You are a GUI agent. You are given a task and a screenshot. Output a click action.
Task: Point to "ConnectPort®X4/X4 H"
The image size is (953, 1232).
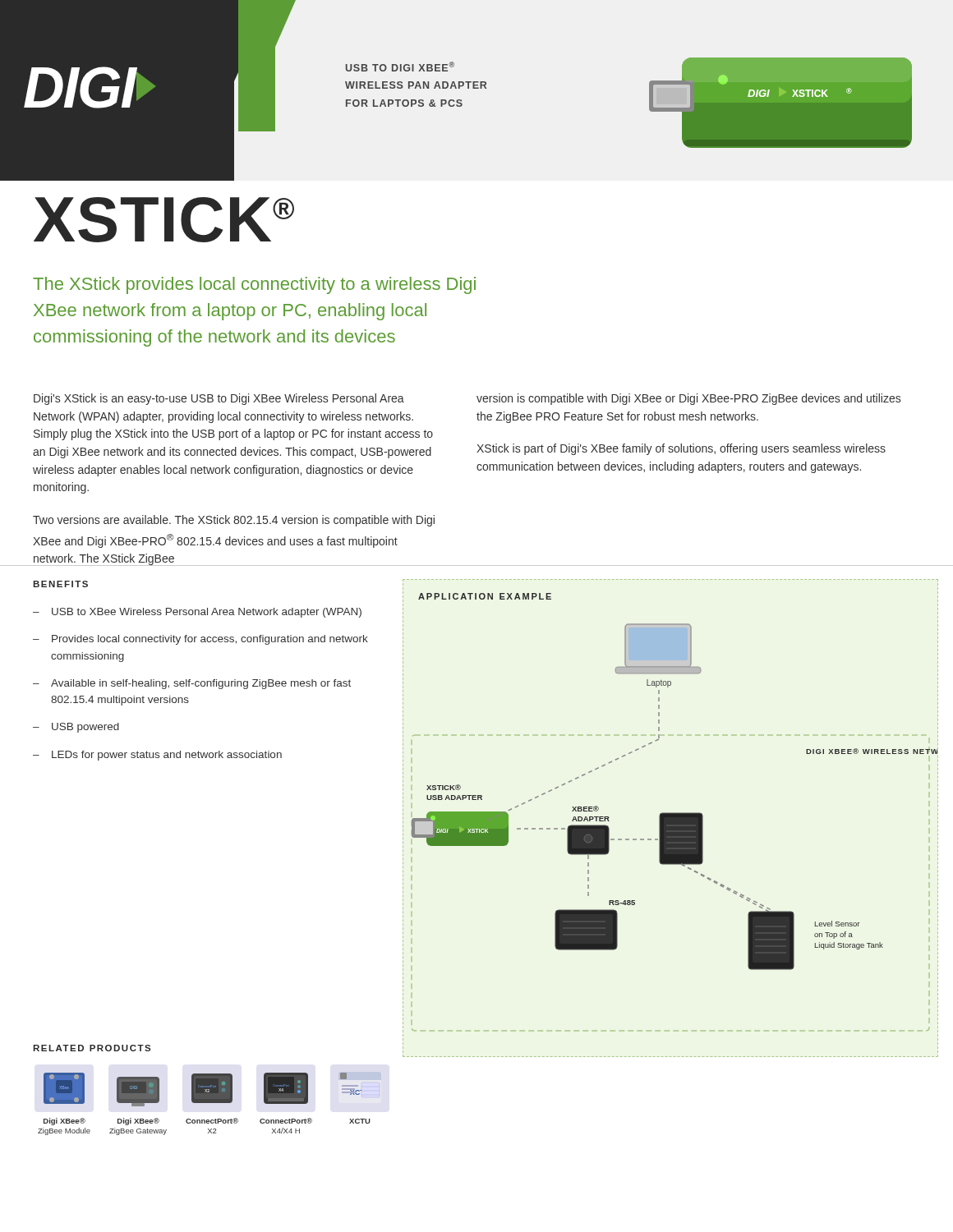click(x=286, y=1126)
